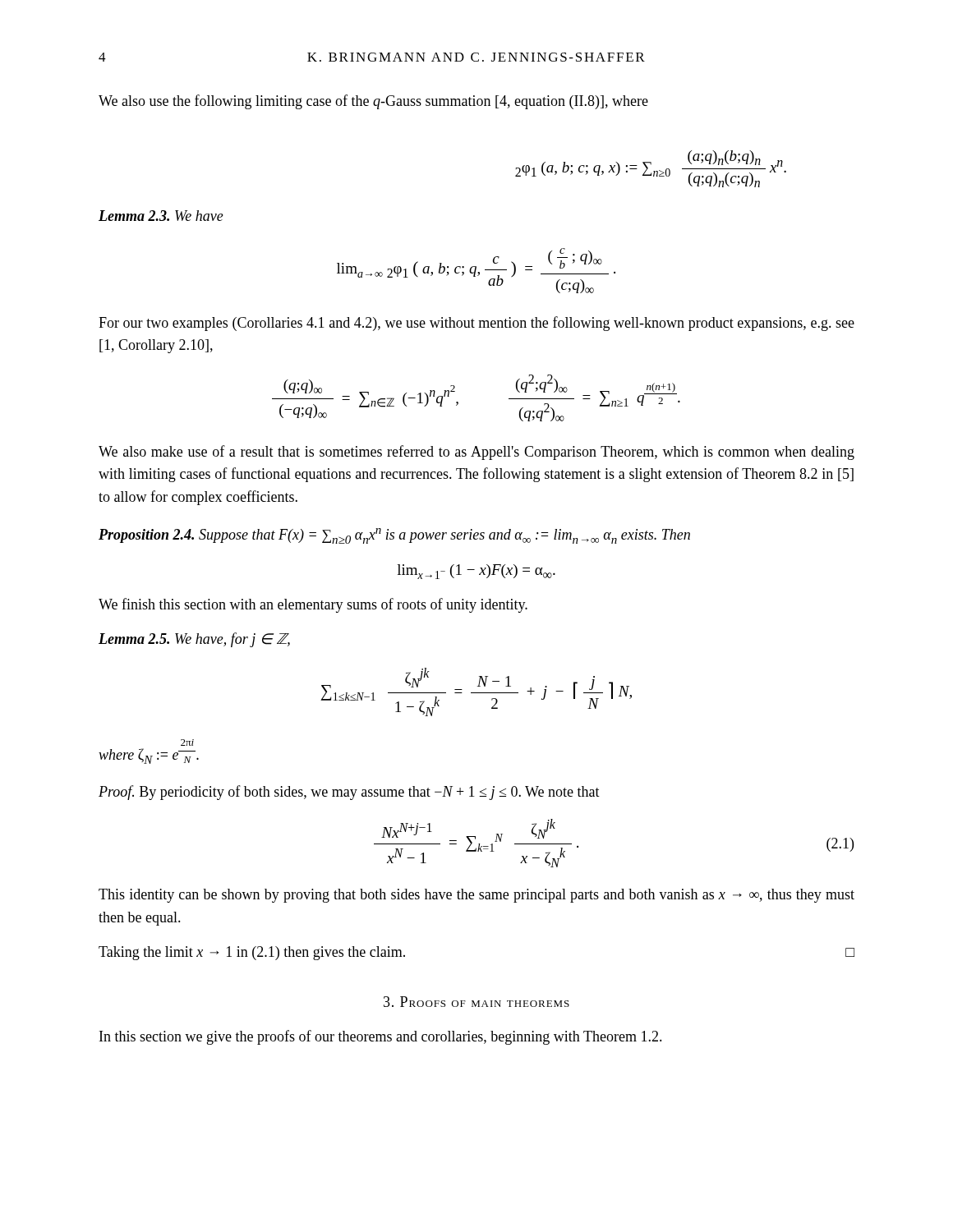The image size is (953, 1232).
Task: Navigate to the text starting "where ζN :="
Action: point(187,742)
